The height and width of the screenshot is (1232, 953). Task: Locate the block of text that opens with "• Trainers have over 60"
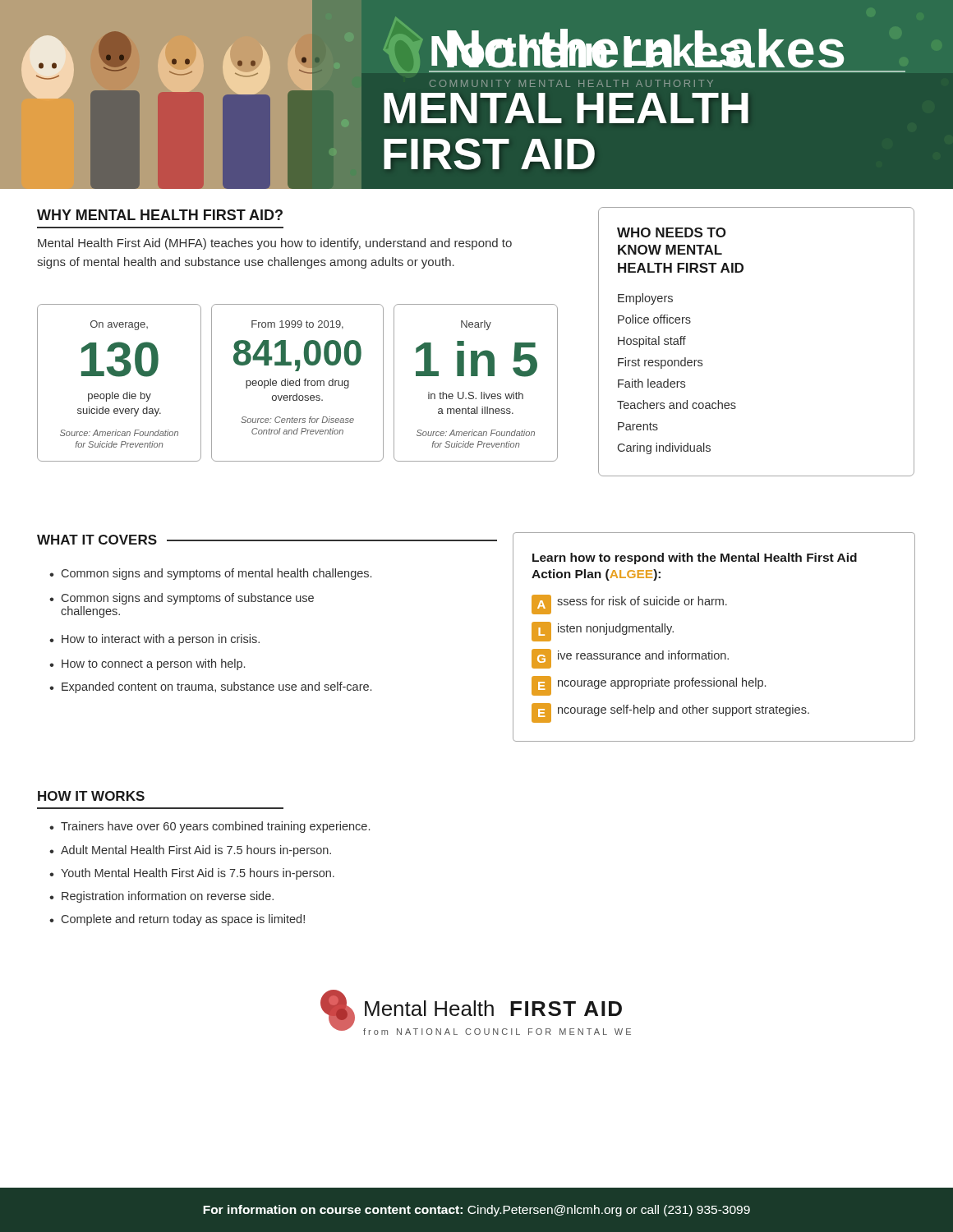210,828
